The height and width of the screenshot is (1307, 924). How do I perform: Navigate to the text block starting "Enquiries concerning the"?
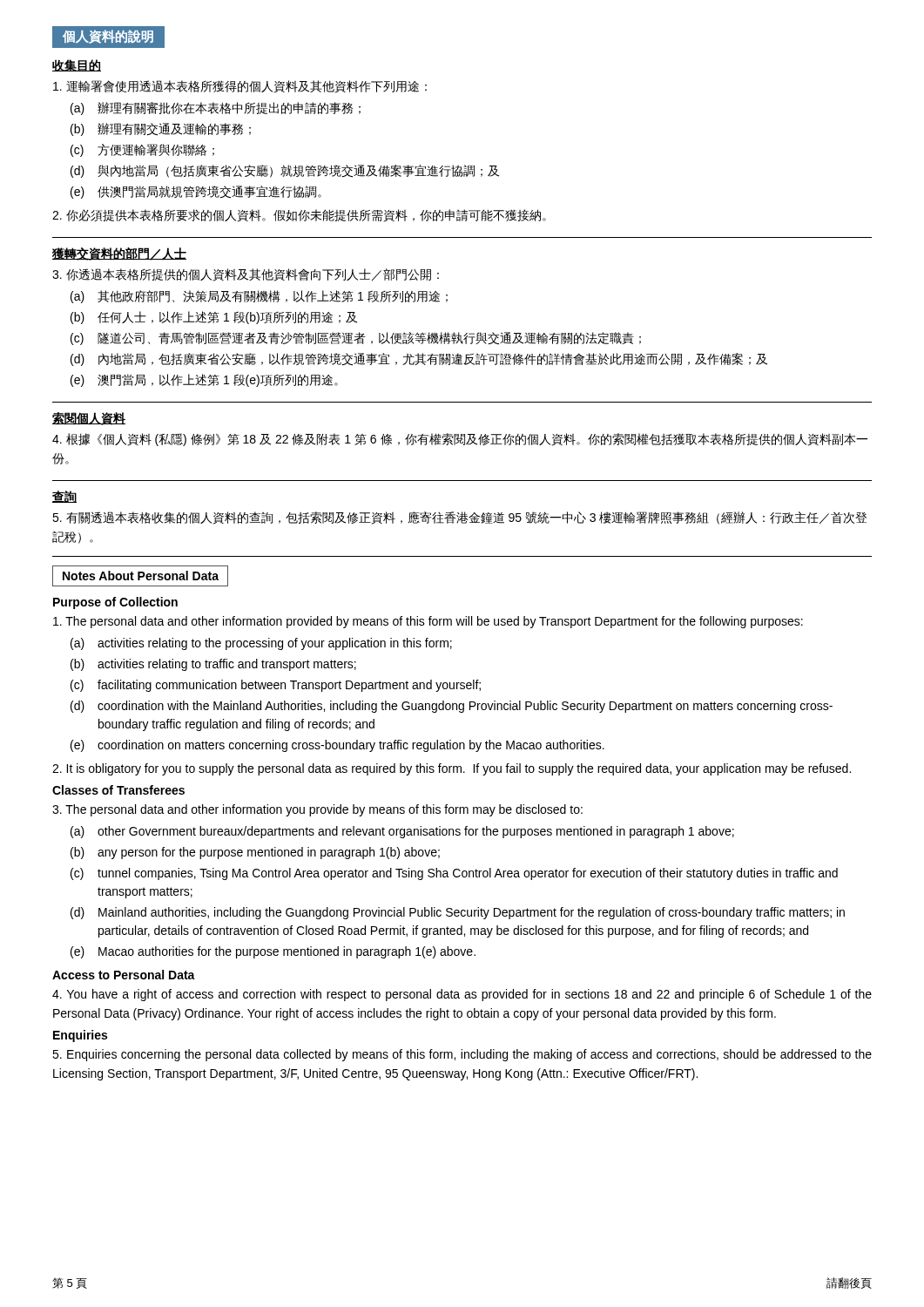[x=462, y=1064]
